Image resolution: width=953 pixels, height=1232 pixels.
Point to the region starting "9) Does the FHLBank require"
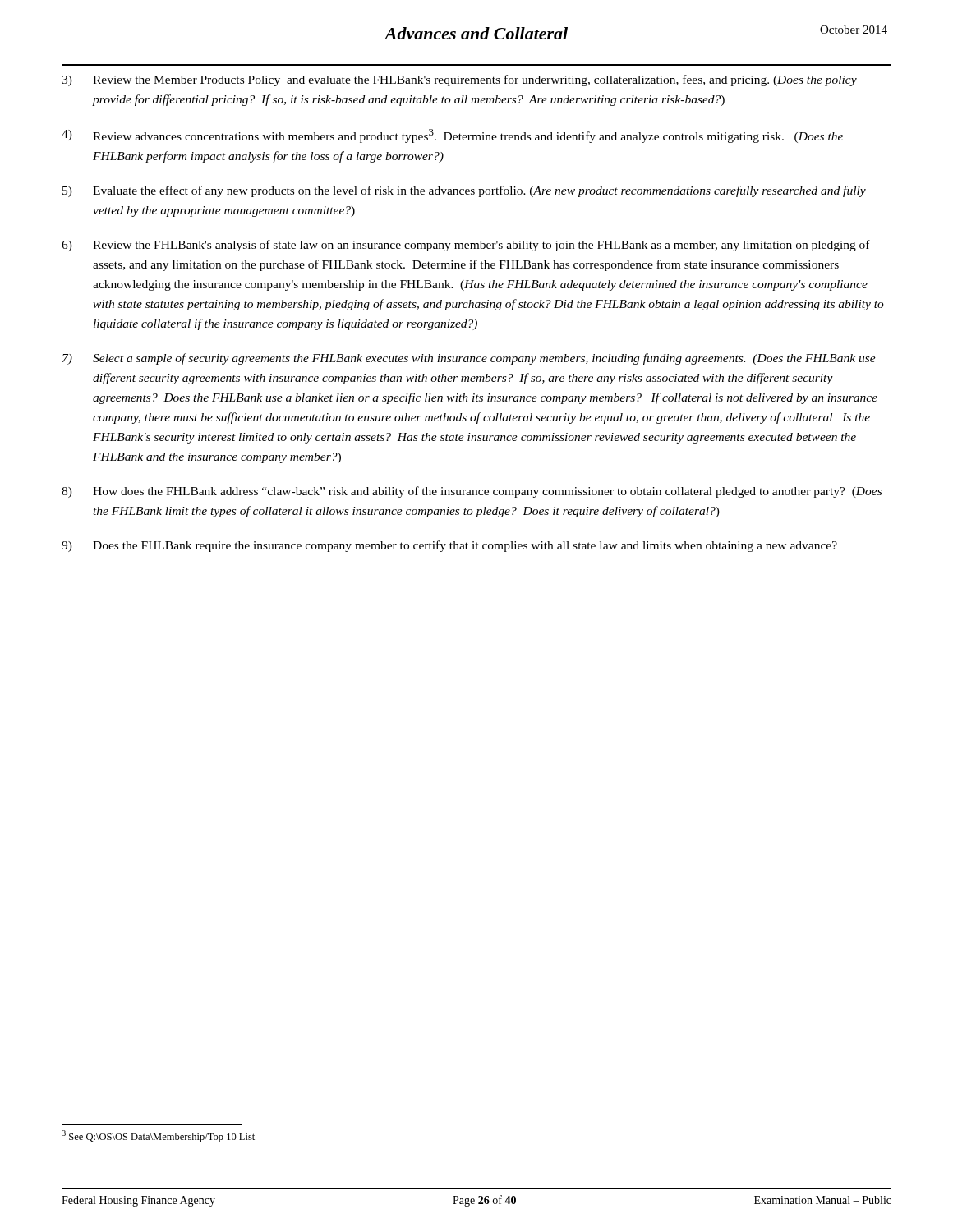pos(476,546)
